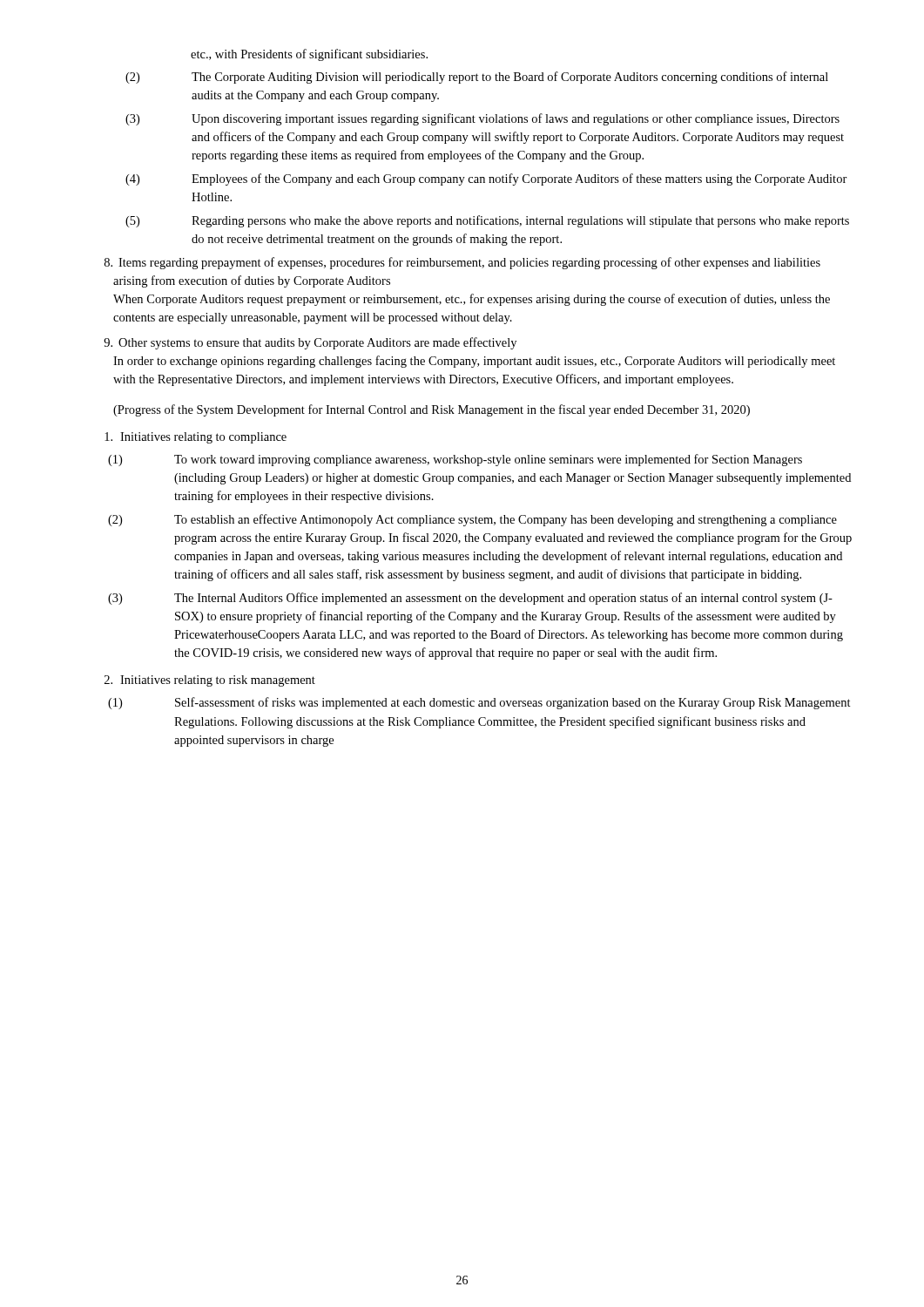
Task: Navigate to the region starting "(1)To work toward improving compliance"
Action: [480, 477]
